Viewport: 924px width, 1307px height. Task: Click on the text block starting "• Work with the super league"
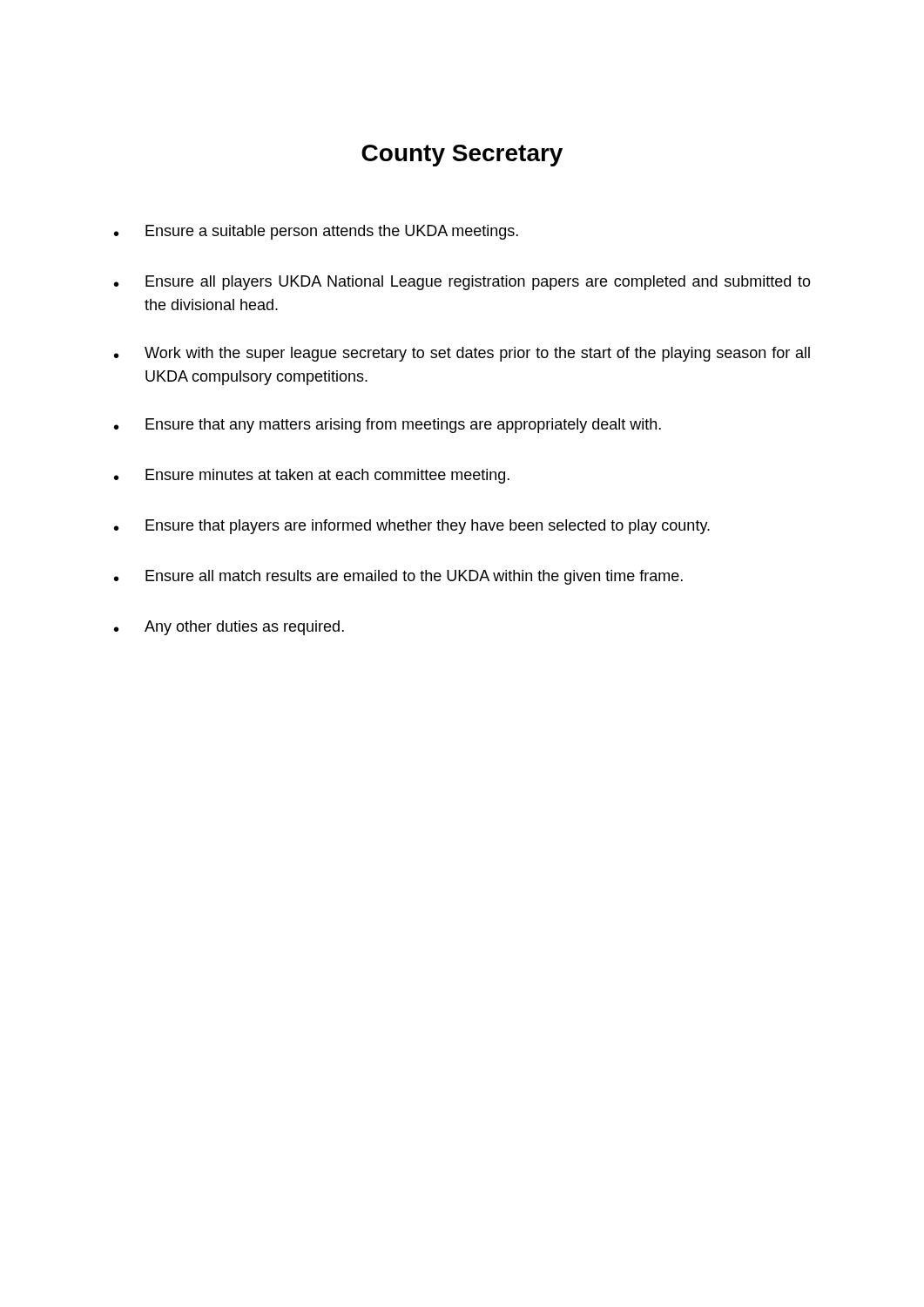click(x=462, y=365)
